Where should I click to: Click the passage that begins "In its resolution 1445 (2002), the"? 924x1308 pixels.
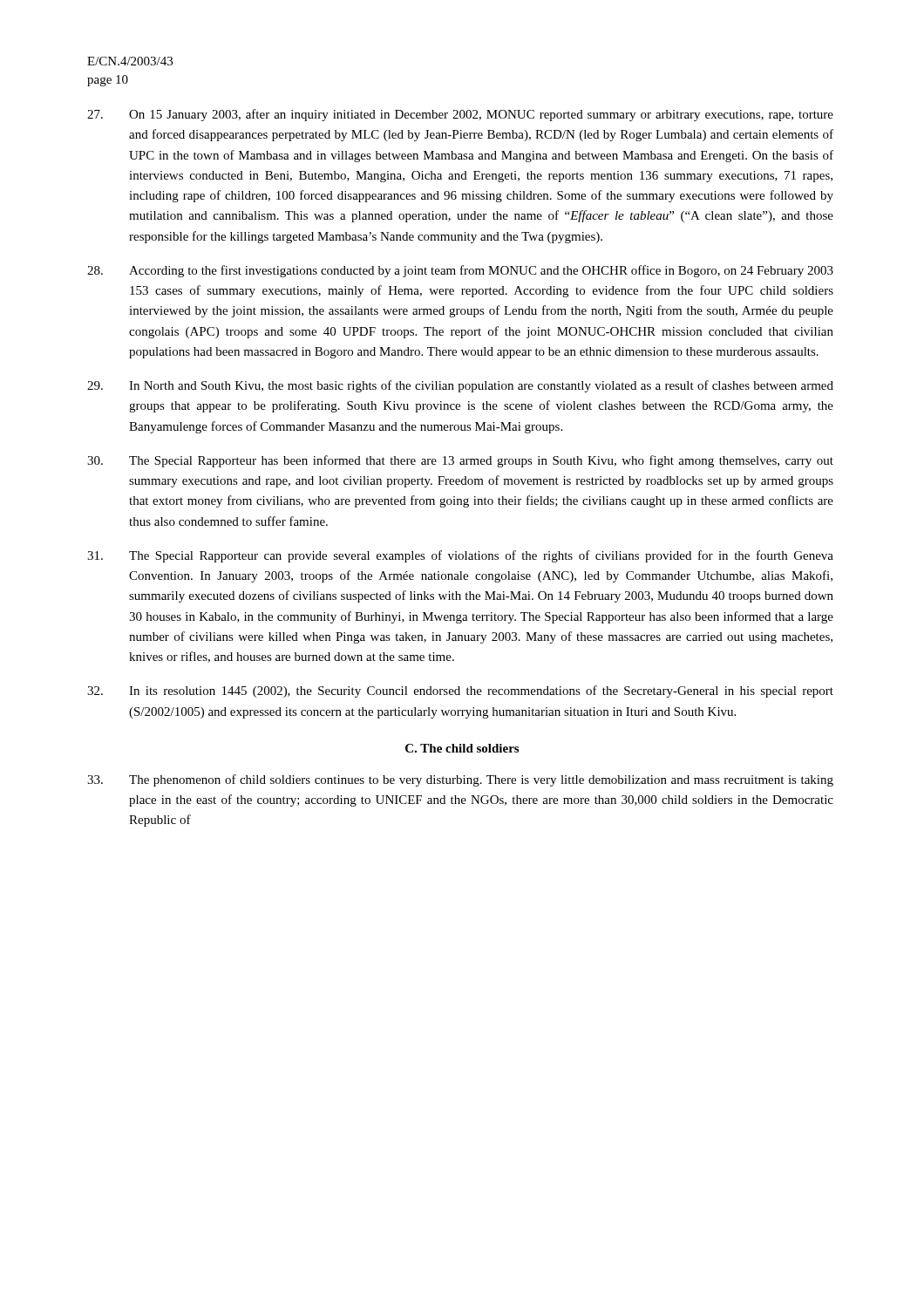460,701
